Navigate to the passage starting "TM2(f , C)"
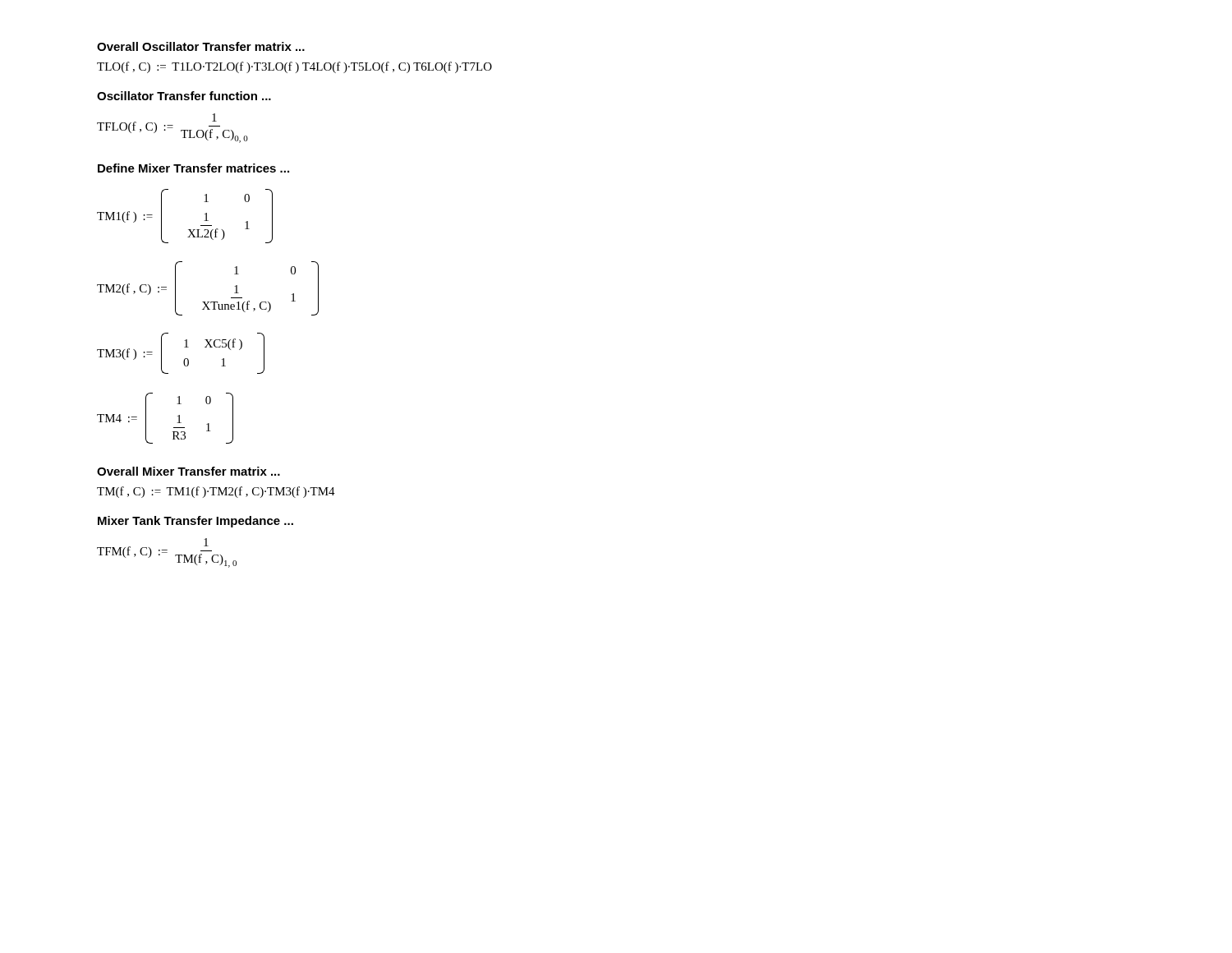 click(208, 288)
